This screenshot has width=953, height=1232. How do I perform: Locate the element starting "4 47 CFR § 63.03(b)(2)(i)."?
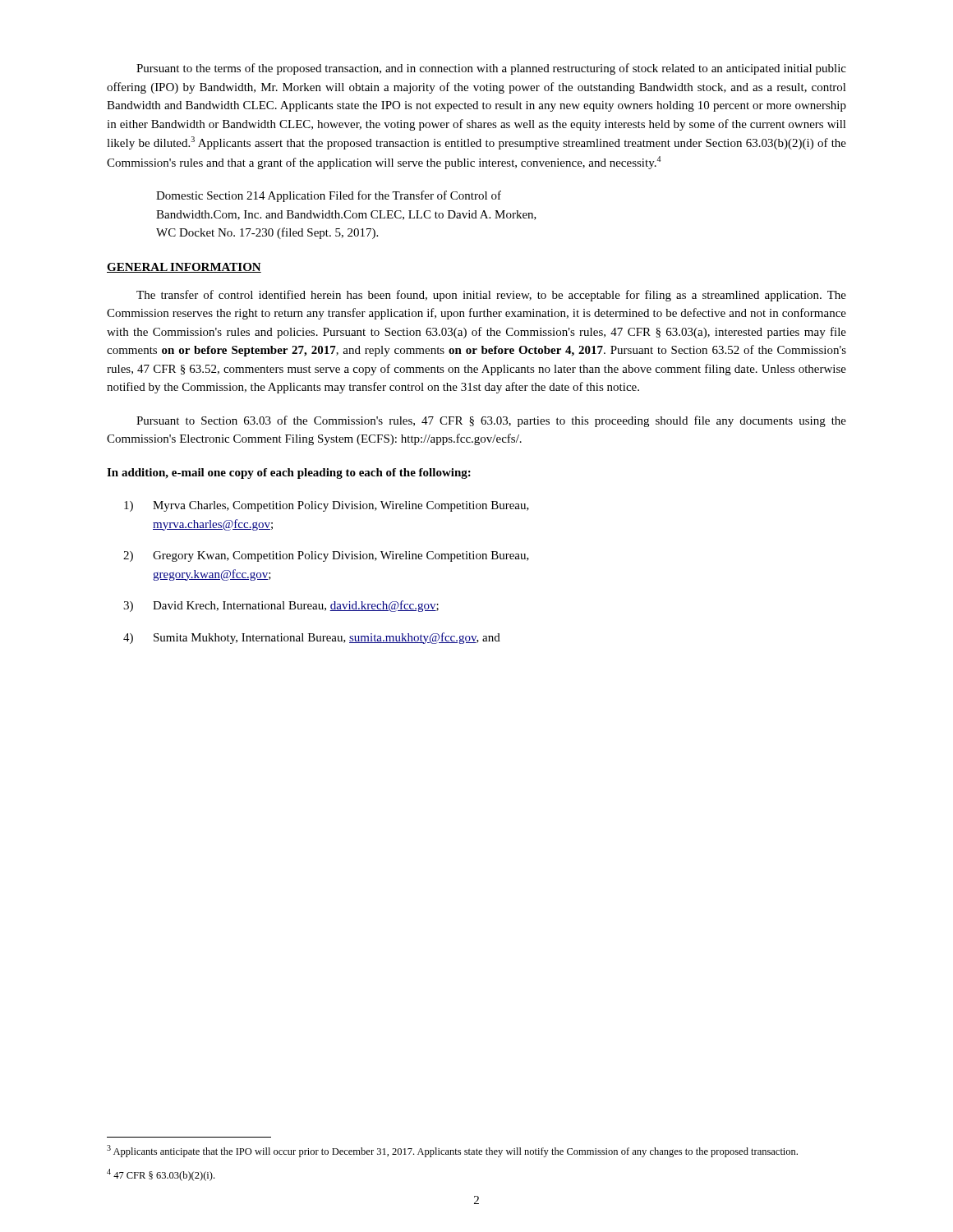pos(161,1174)
